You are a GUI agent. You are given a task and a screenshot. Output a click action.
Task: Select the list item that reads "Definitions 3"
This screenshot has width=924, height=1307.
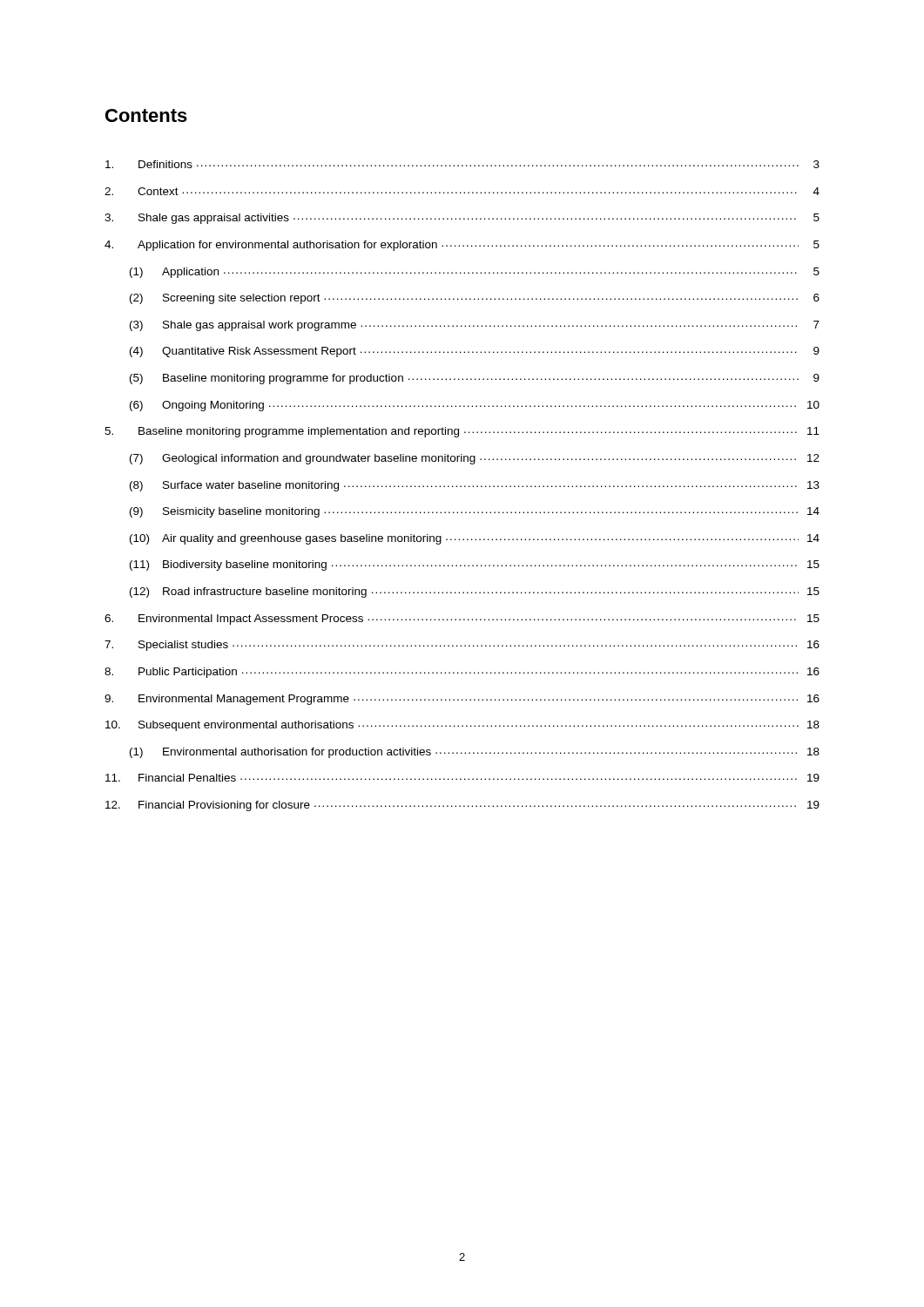point(462,164)
